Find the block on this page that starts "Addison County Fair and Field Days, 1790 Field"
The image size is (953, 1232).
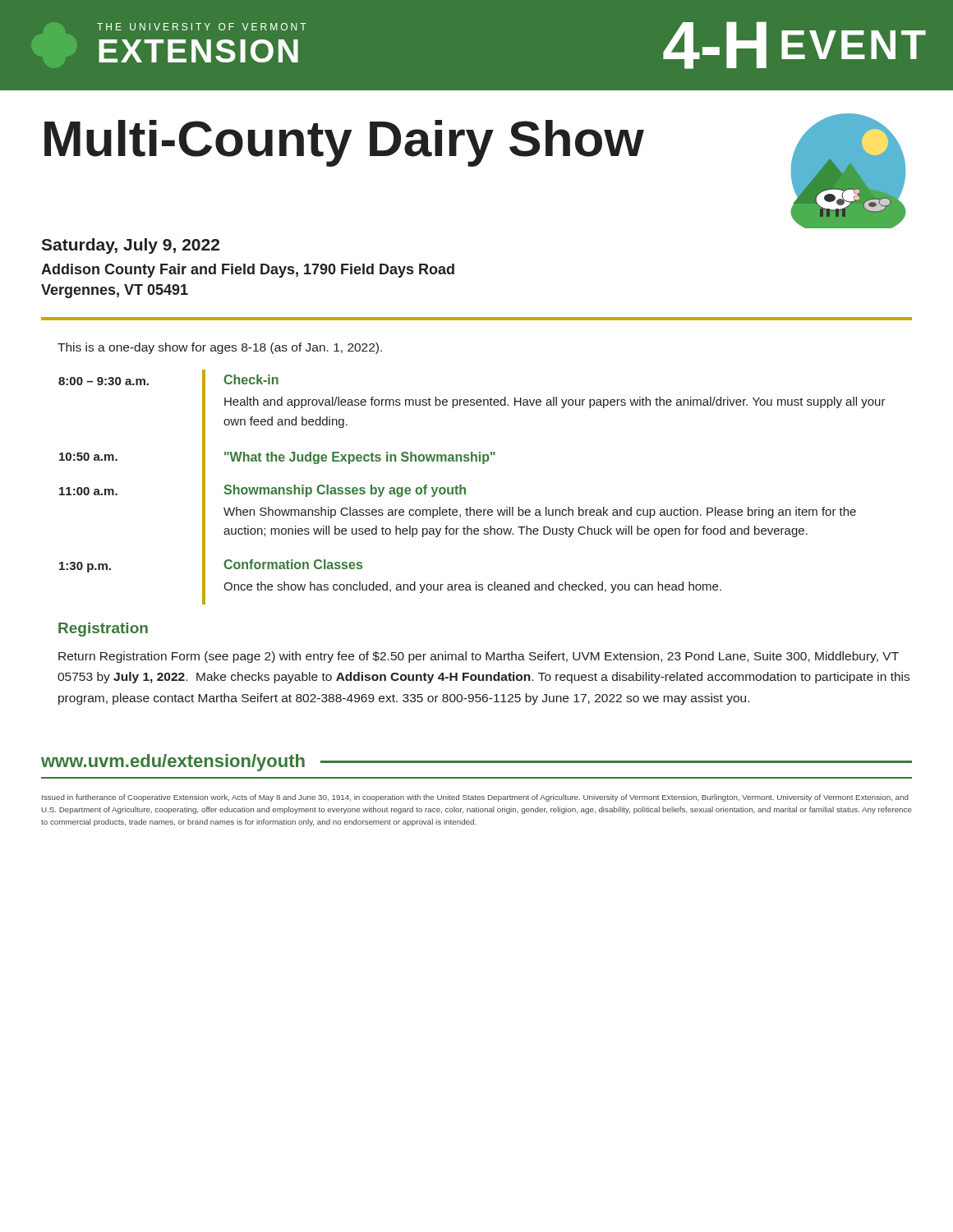(248, 280)
